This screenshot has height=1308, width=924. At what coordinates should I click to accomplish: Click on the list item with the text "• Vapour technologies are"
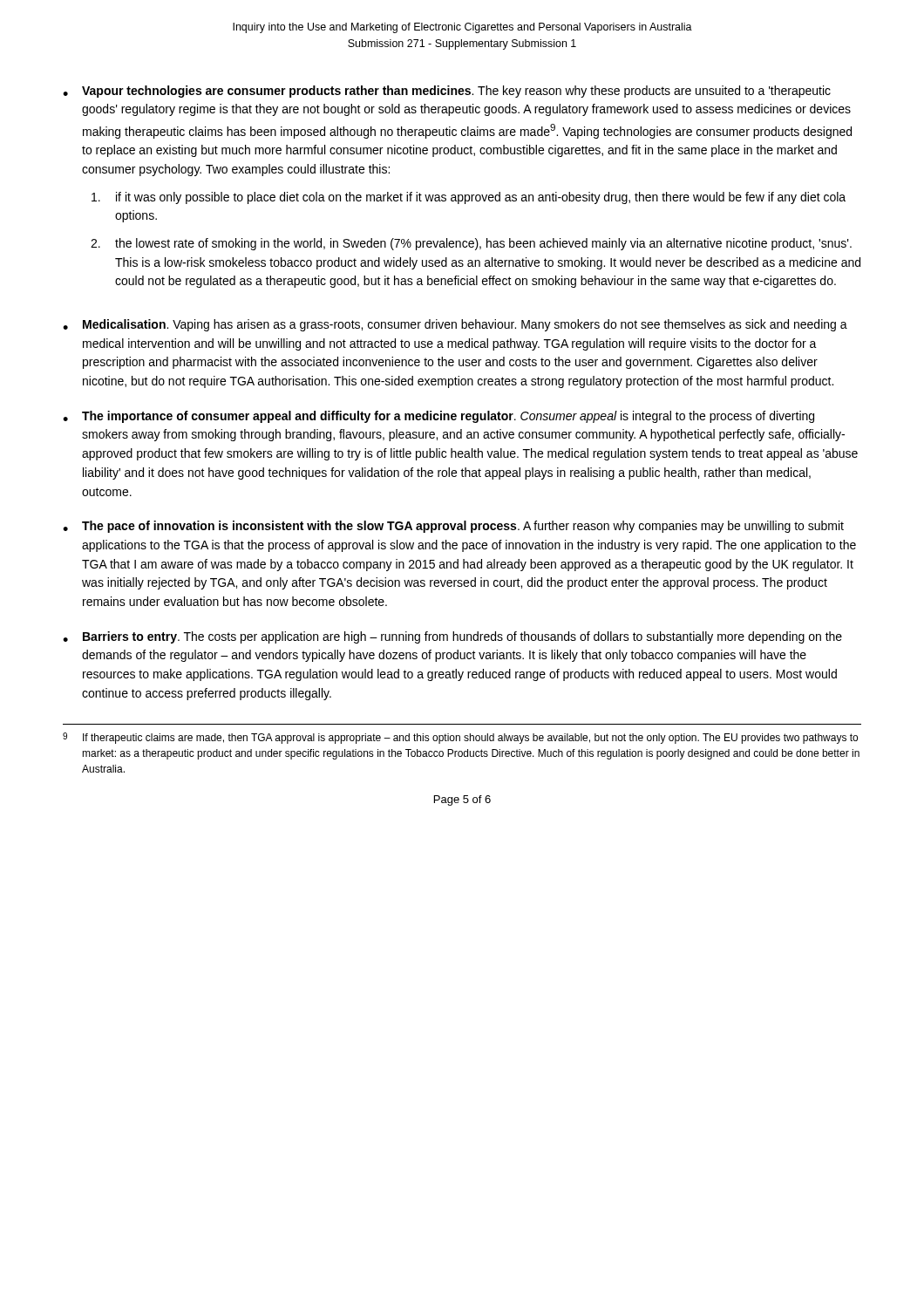(462, 191)
